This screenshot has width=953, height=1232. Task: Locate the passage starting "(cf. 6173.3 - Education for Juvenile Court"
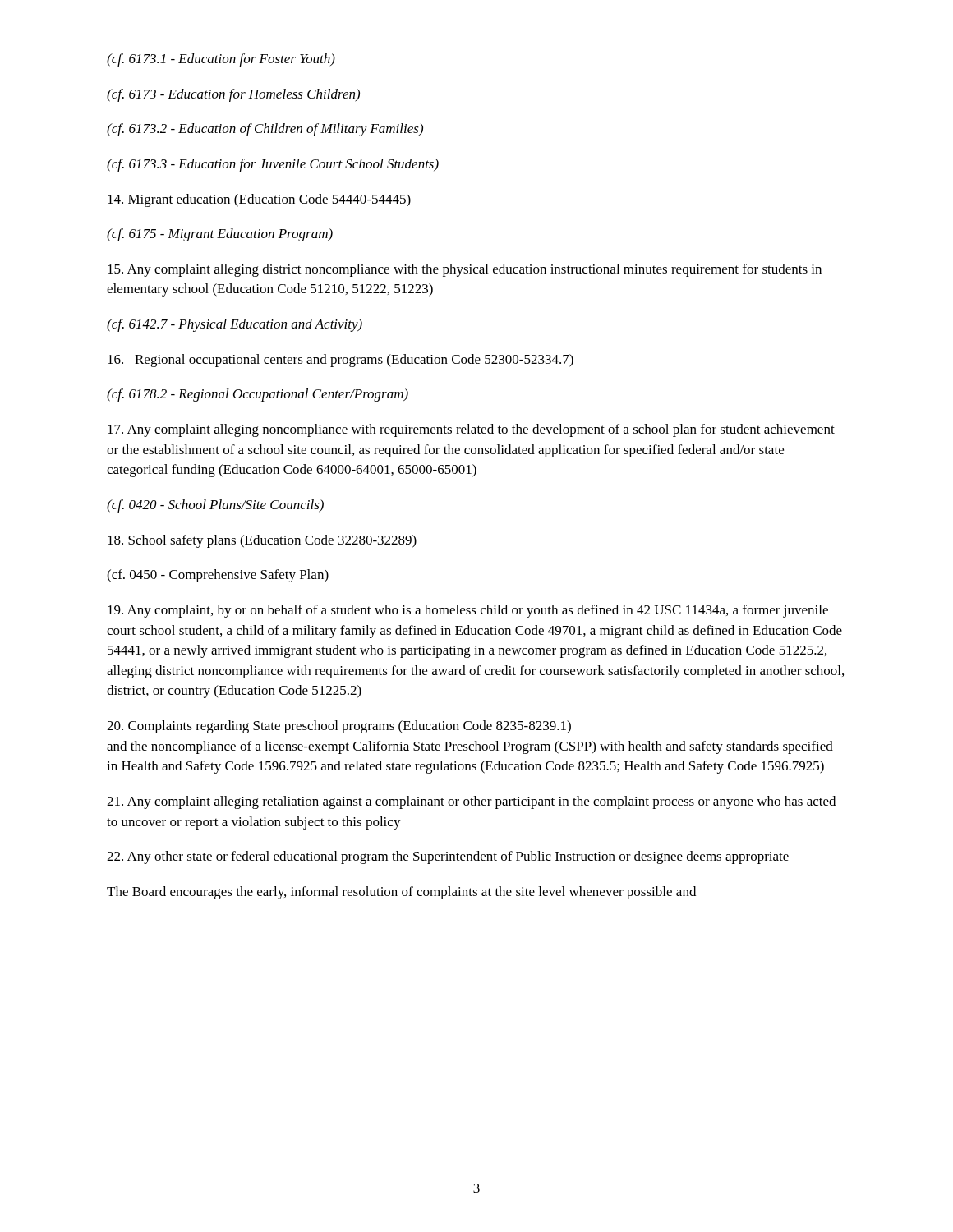[273, 164]
